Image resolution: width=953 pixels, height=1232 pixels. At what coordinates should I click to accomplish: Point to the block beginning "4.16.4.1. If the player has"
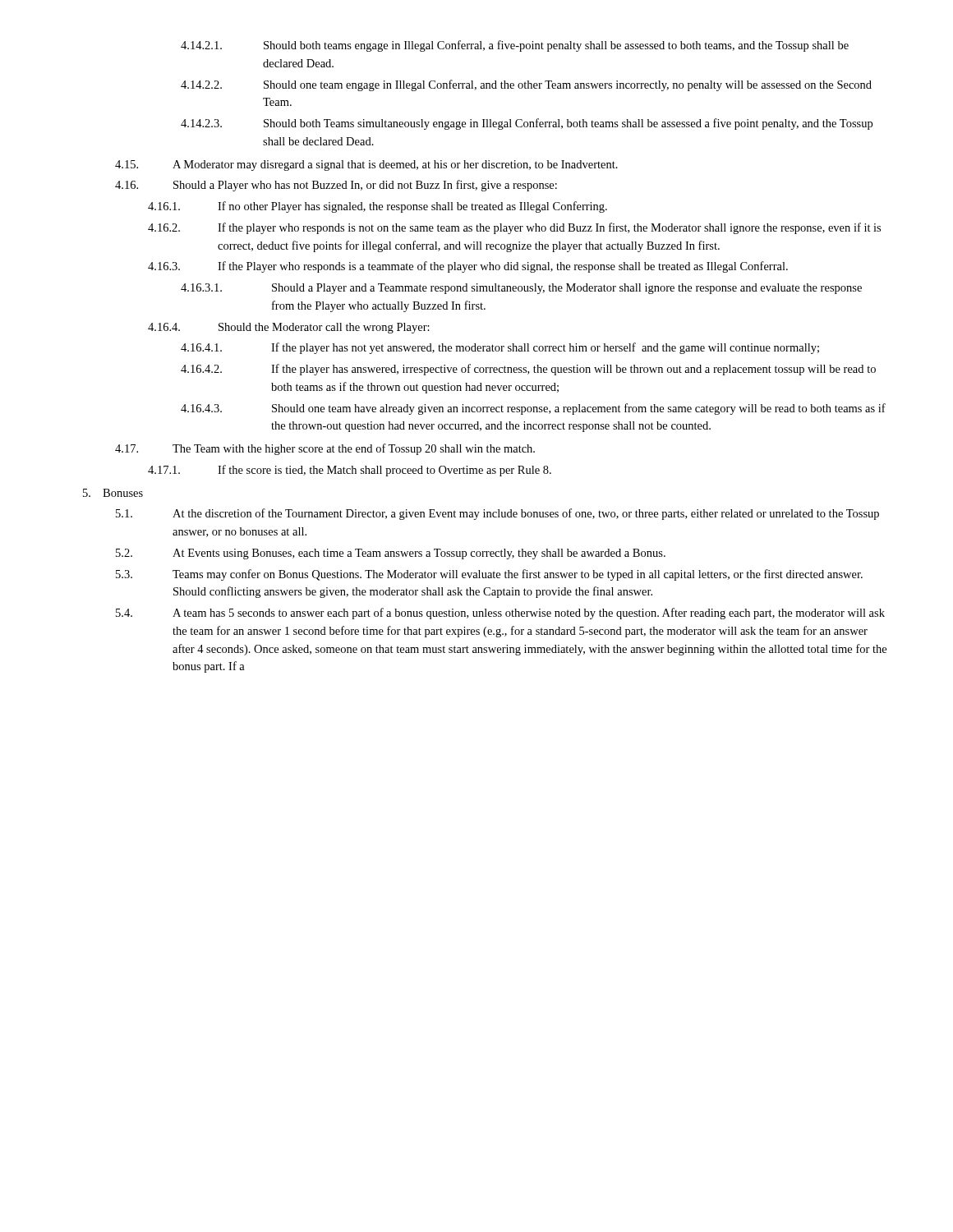534,348
